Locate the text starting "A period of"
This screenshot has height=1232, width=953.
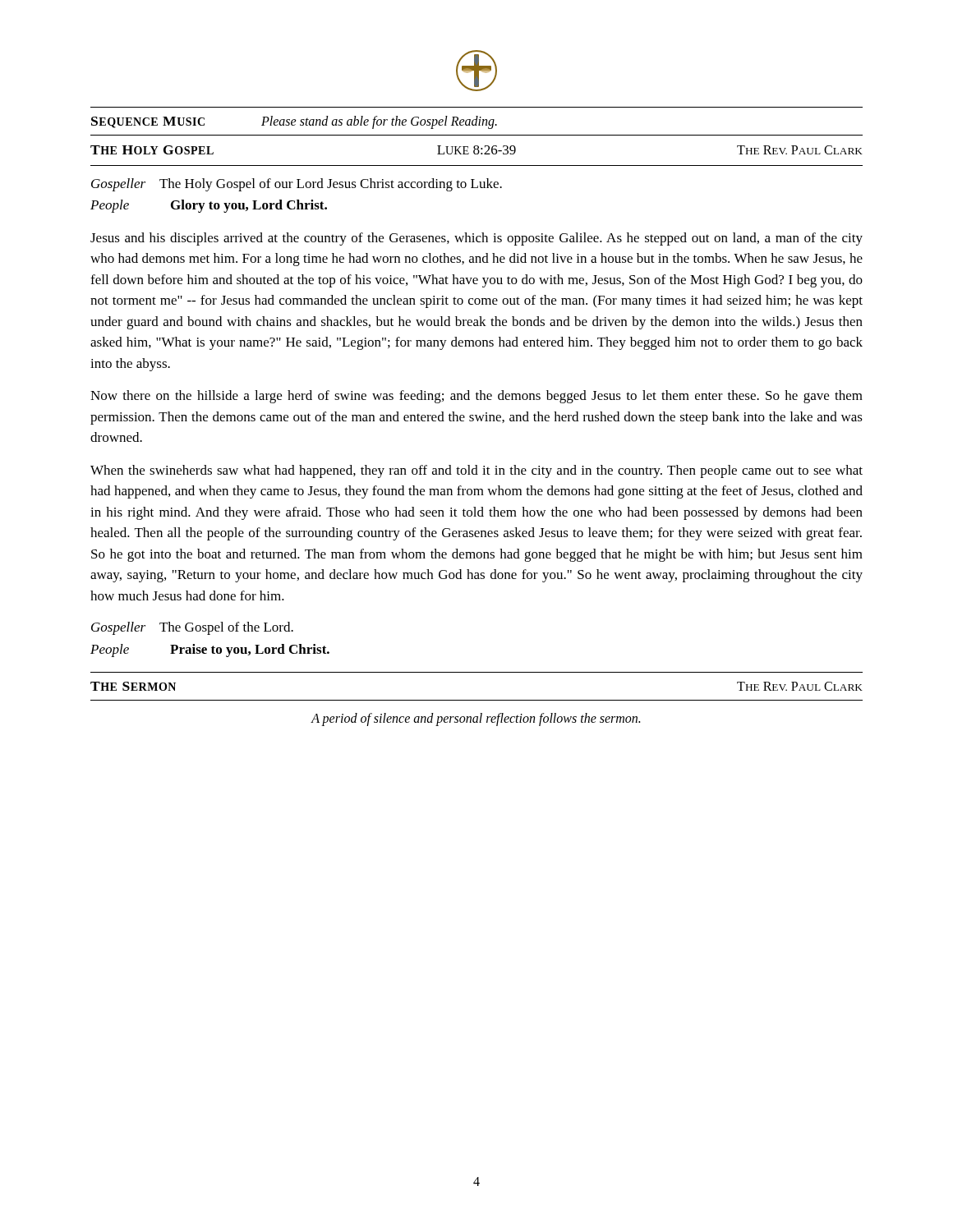(x=476, y=718)
